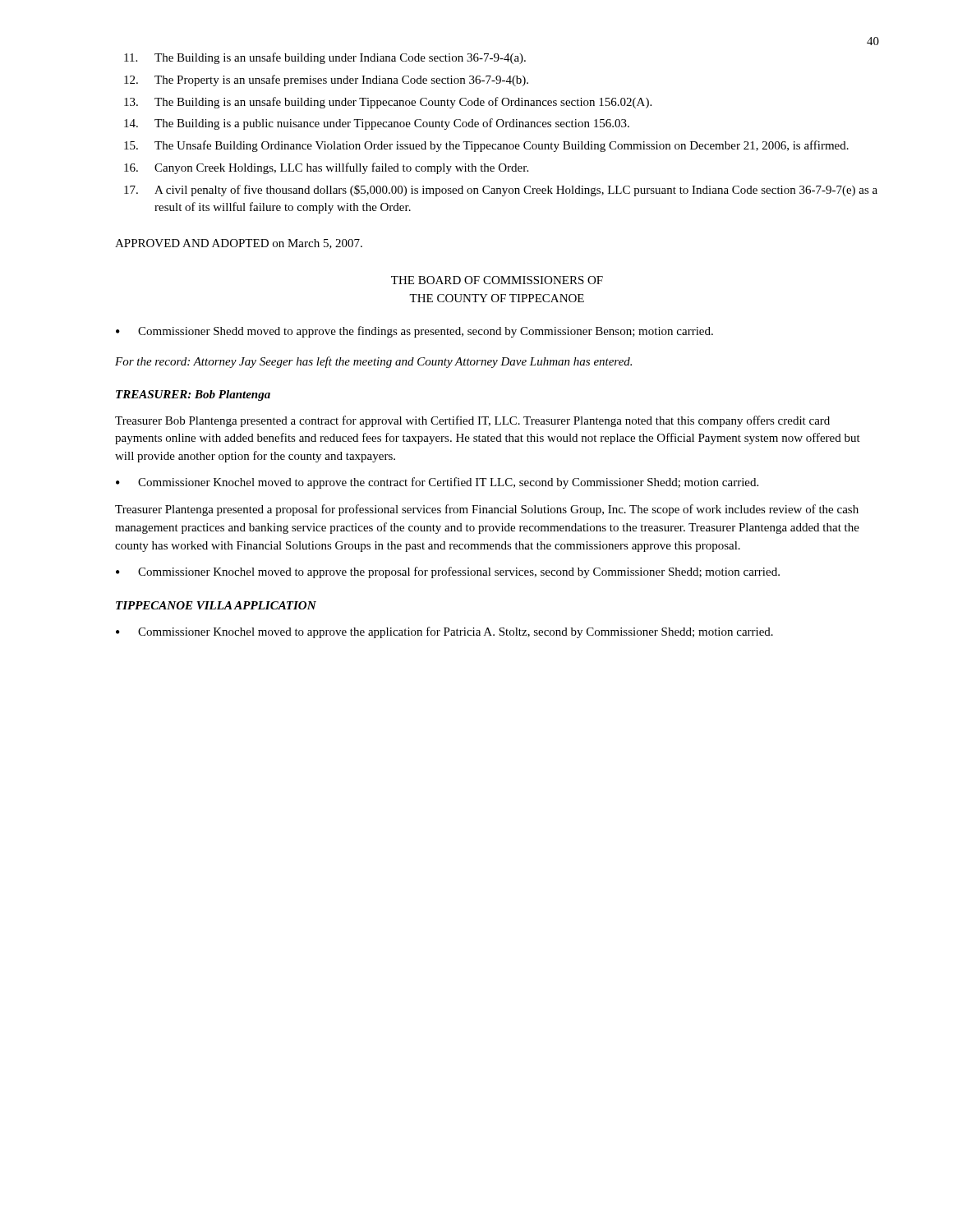Viewport: 953px width, 1232px height.
Task: Find the list item that reads "• Commissioner Knochel moved to approve the contract"
Action: pos(497,483)
